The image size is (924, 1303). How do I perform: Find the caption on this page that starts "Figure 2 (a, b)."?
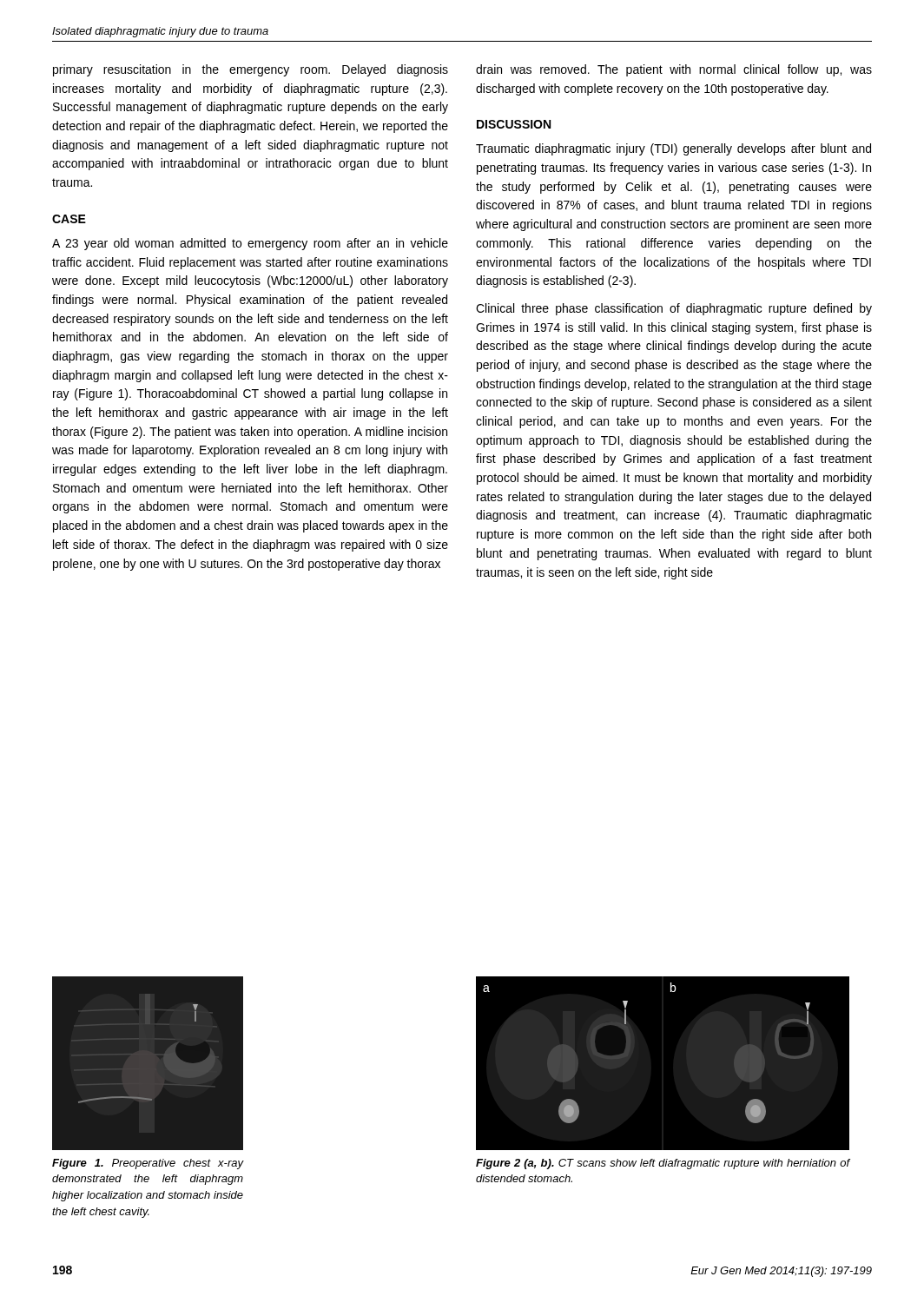[x=663, y=1171]
